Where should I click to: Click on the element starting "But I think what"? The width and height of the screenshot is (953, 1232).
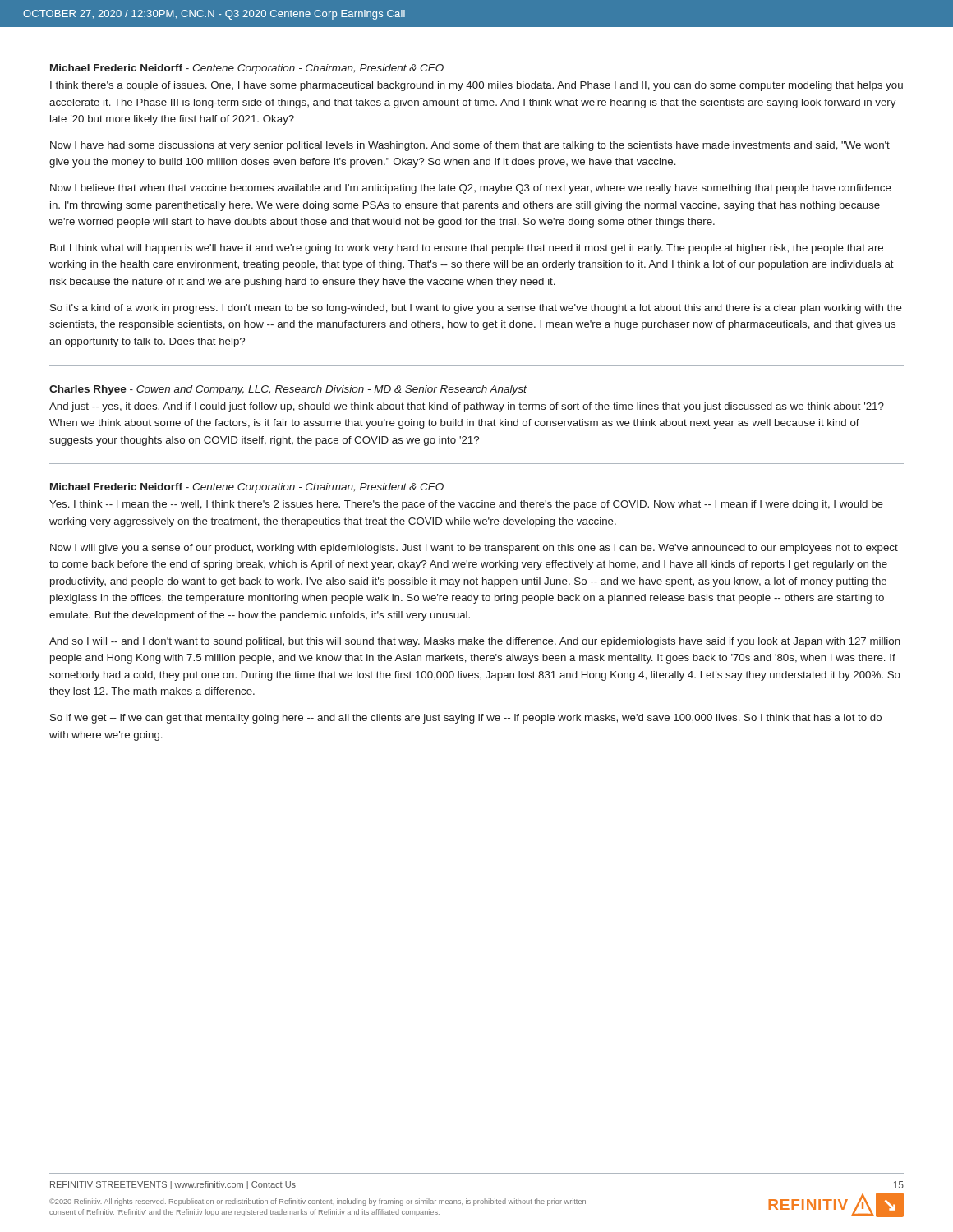(x=471, y=264)
